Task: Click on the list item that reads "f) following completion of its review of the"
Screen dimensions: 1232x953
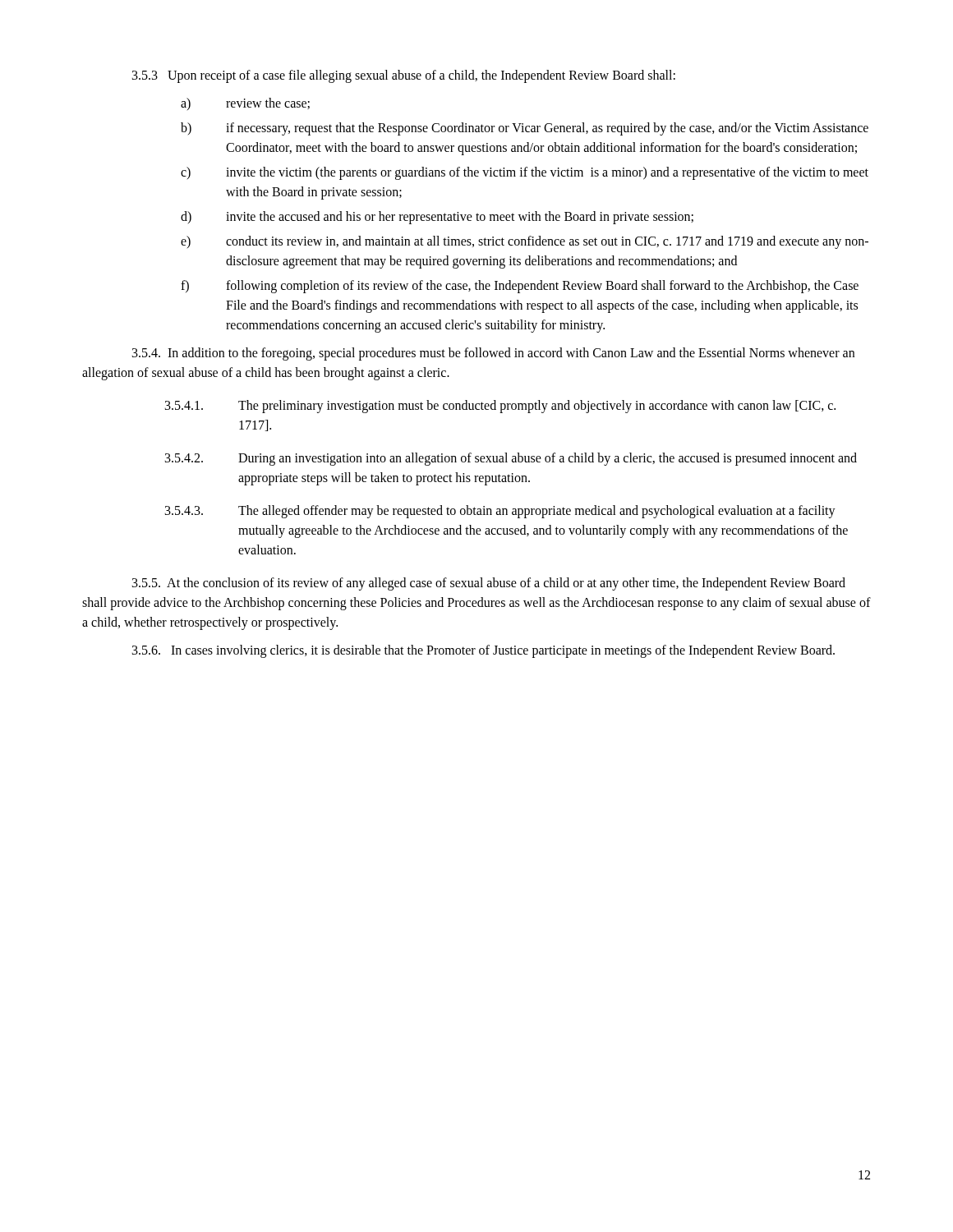Action: pos(526,306)
